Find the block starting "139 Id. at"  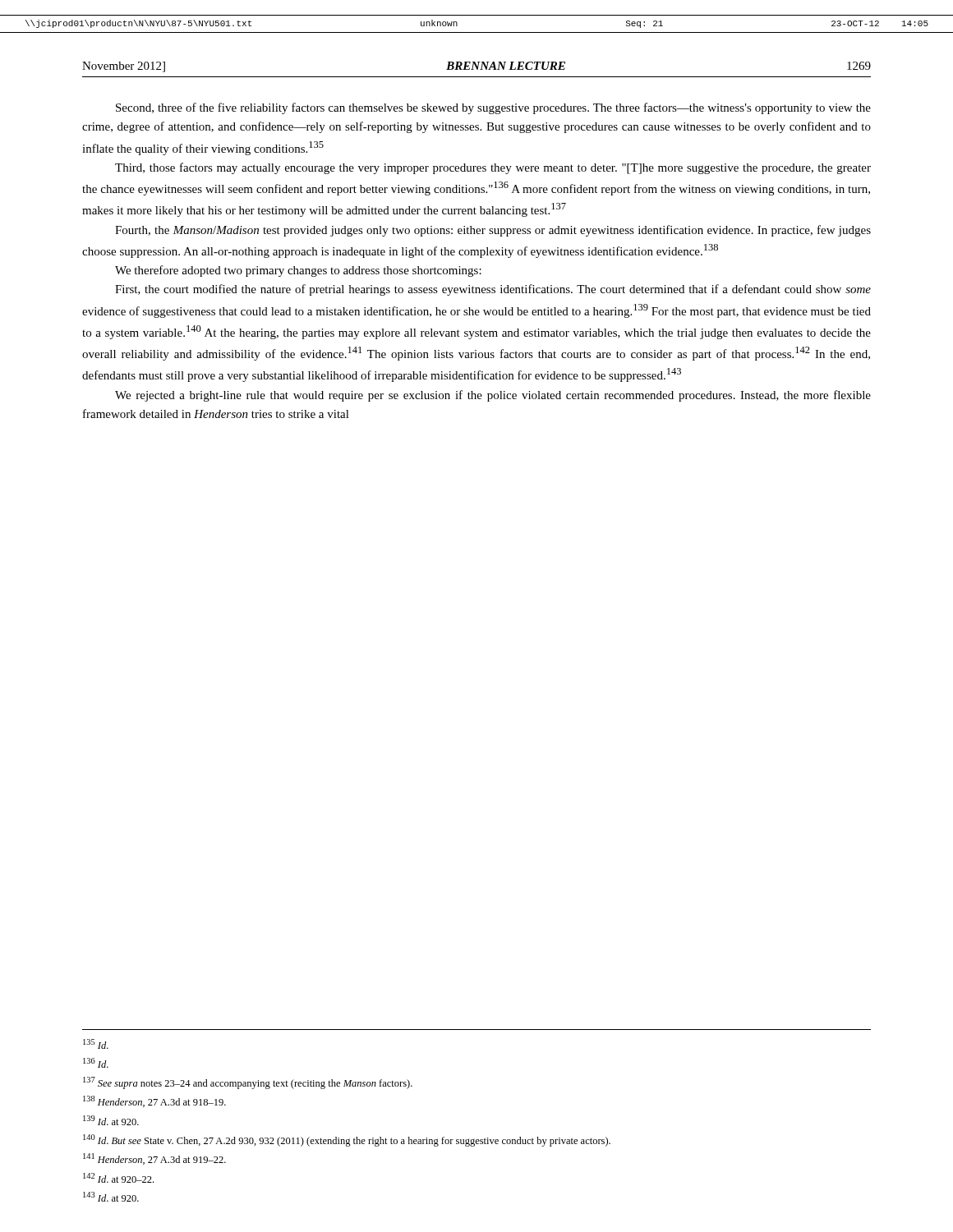click(111, 1120)
